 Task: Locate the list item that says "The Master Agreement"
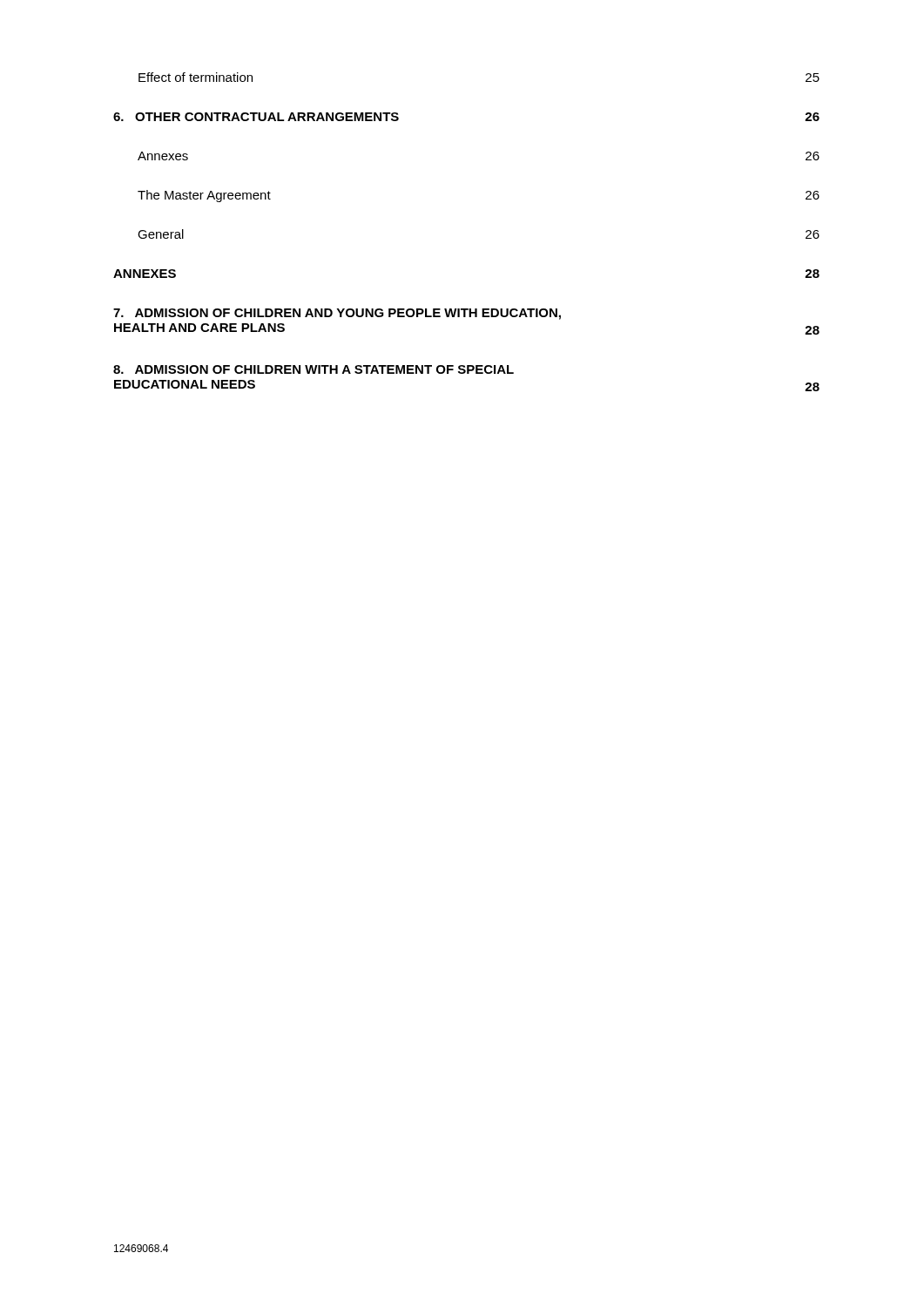point(201,196)
